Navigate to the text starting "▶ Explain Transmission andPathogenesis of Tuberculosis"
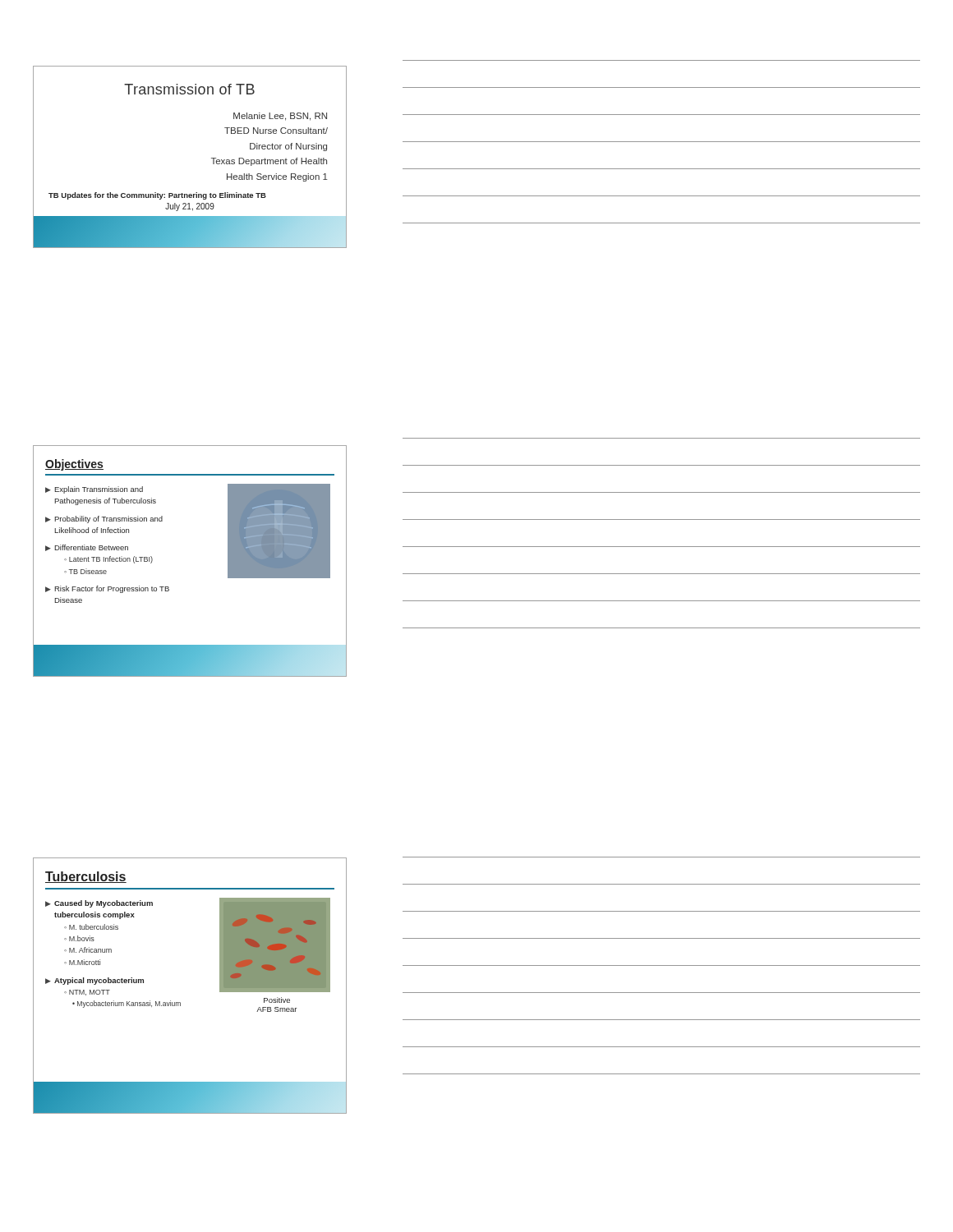The image size is (953, 1232). (x=101, y=496)
